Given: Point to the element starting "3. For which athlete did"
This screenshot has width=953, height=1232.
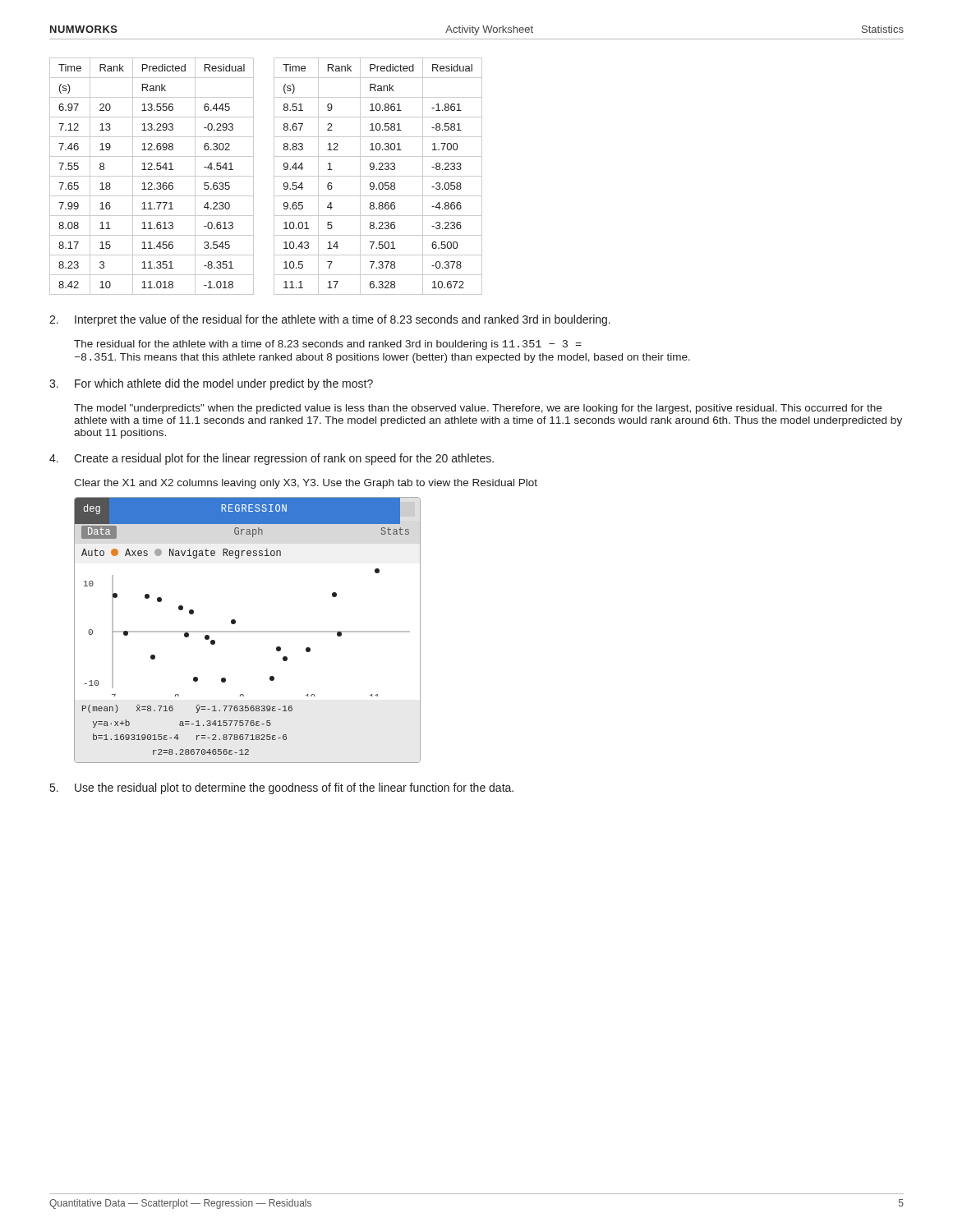Looking at the screenshot, I should click(211, 384).
